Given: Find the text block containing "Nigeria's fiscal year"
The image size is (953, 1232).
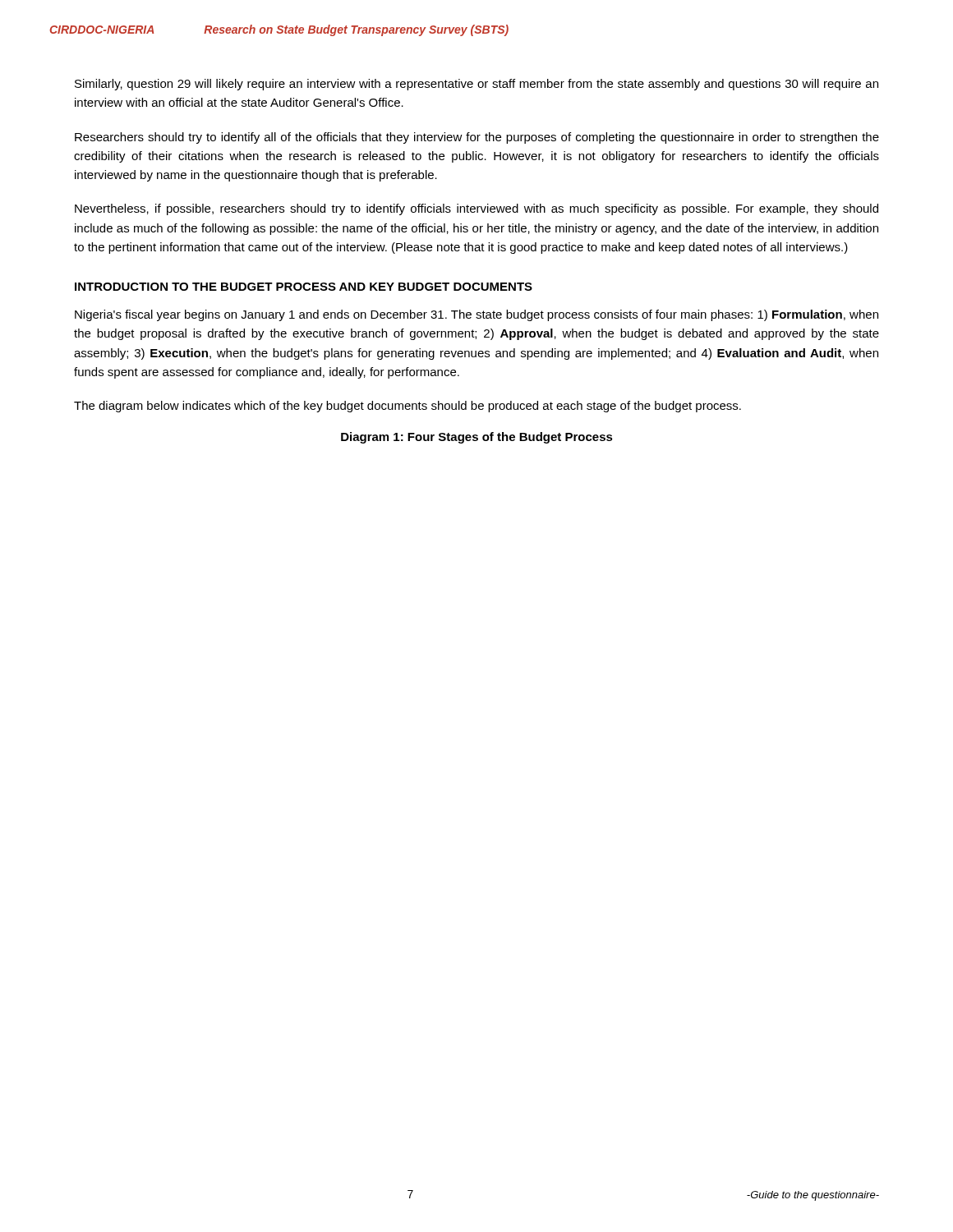Looking at the screenshot, I should click(x=476, y=343).
